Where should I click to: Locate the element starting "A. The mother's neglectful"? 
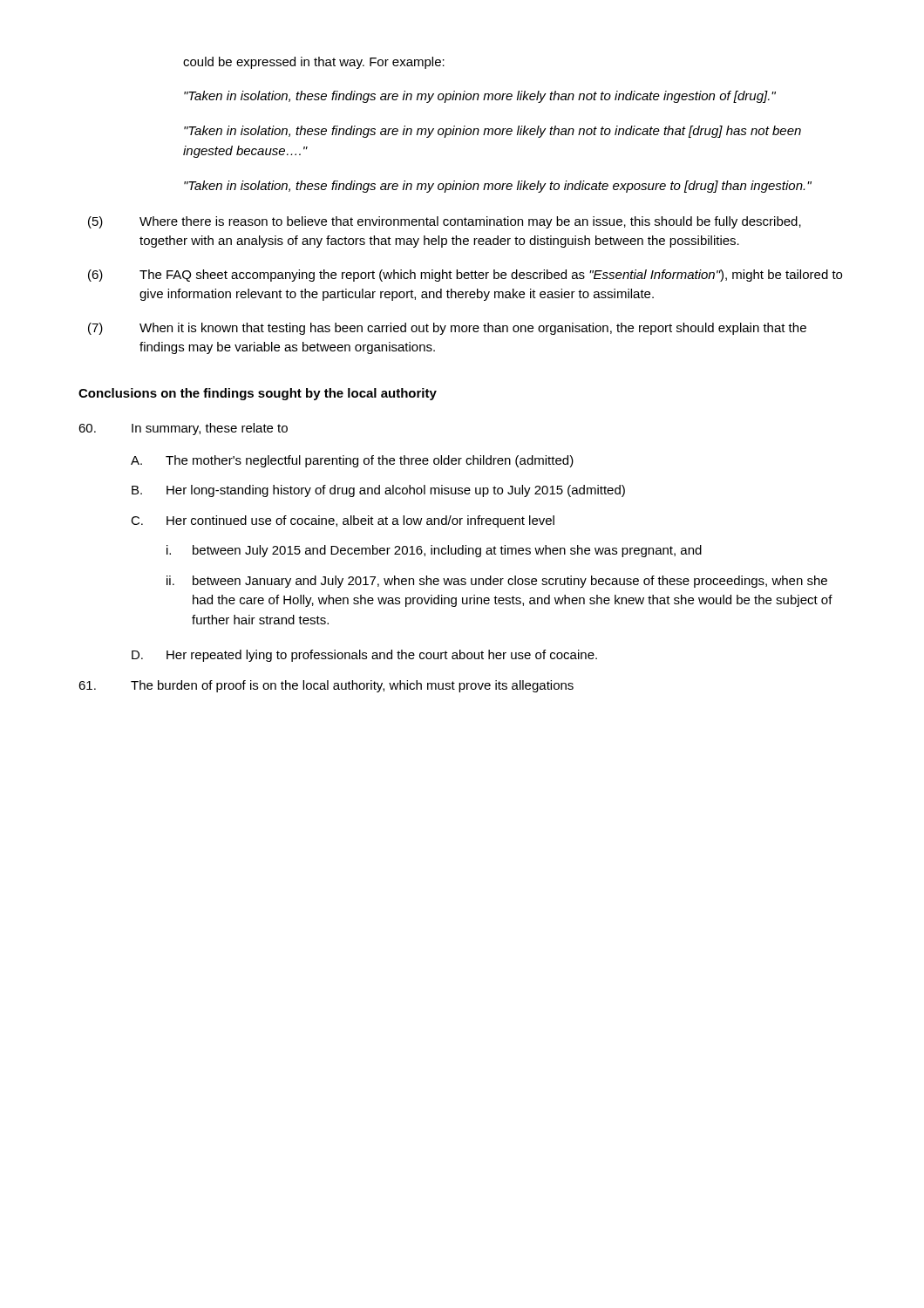click(x=488, y=460)
